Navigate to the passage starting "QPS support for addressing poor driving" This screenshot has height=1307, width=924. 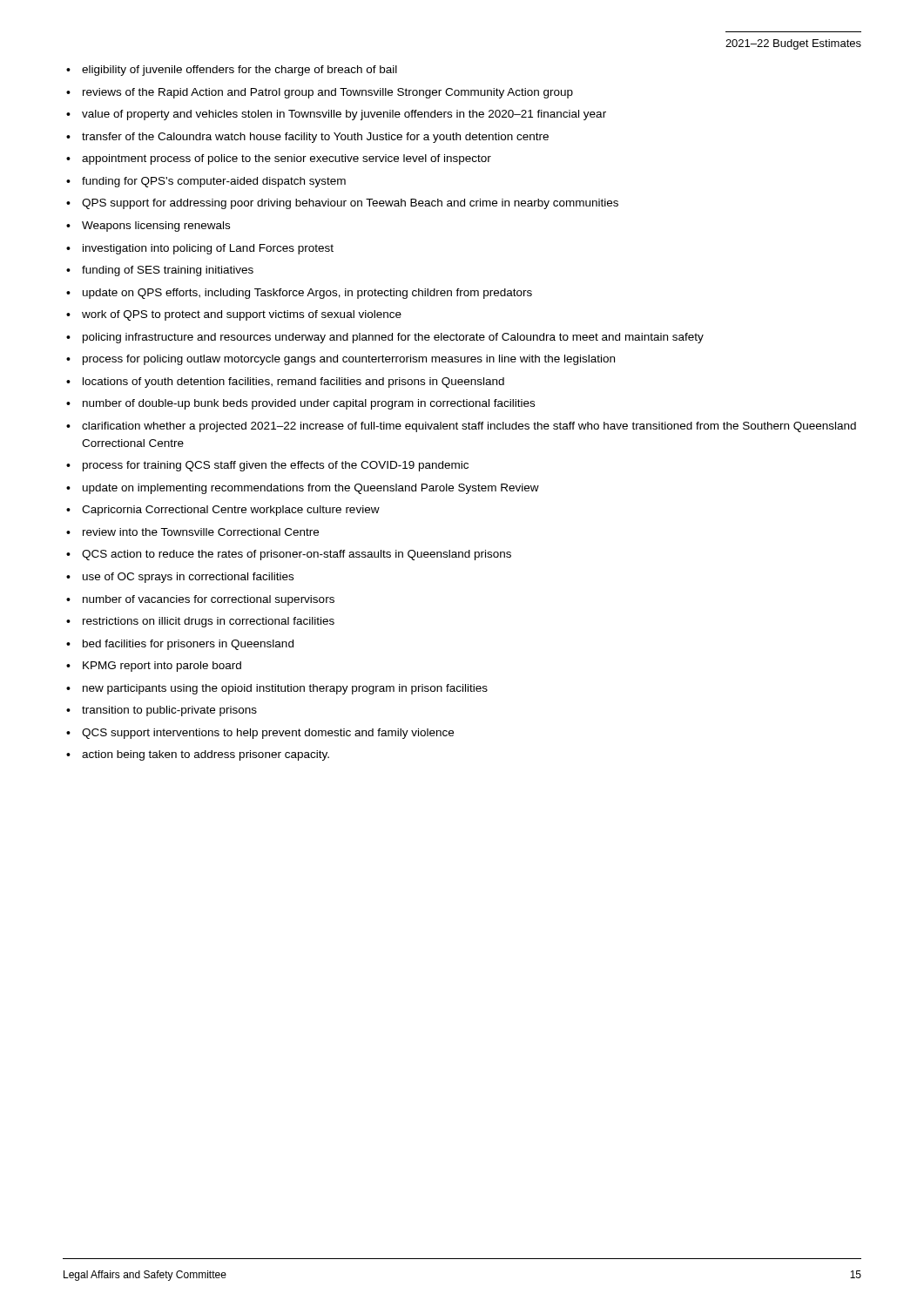[x=350, y=203]
